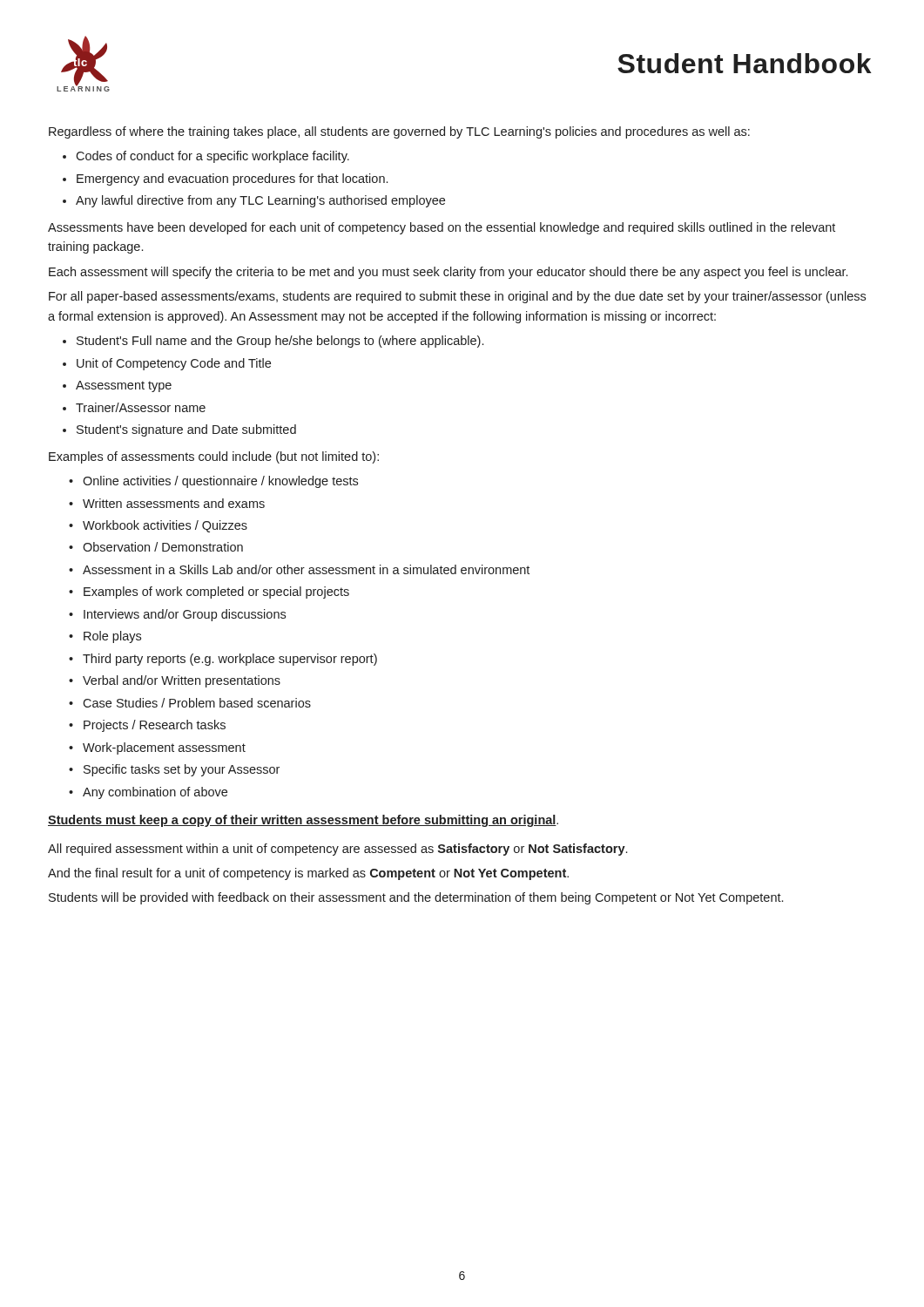Find the block on this page that starts "And the final result for a unit"
This screenshot has height=1307, width=924.
(x=309, y=873)
